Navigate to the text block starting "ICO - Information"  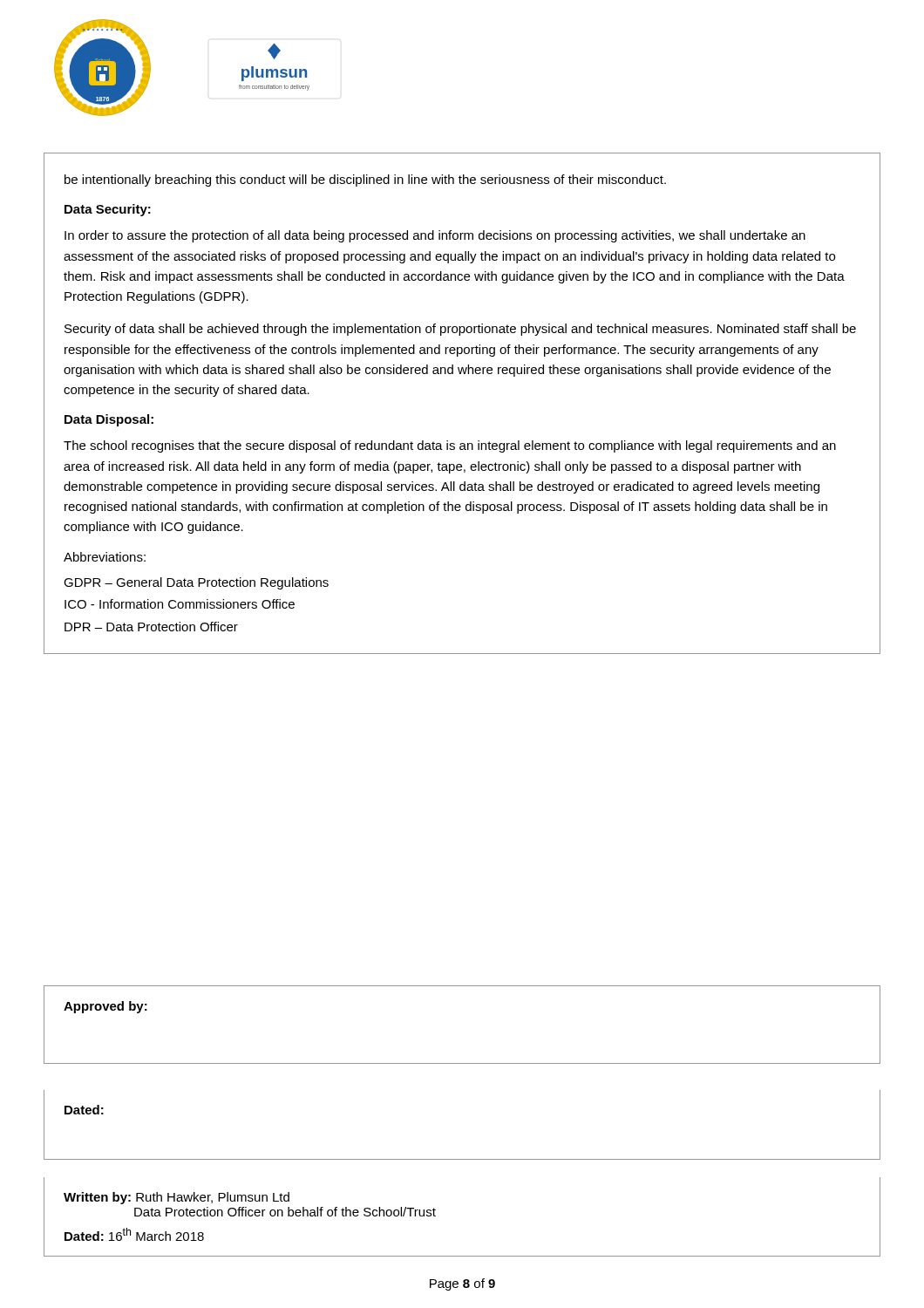click(179, 604)
